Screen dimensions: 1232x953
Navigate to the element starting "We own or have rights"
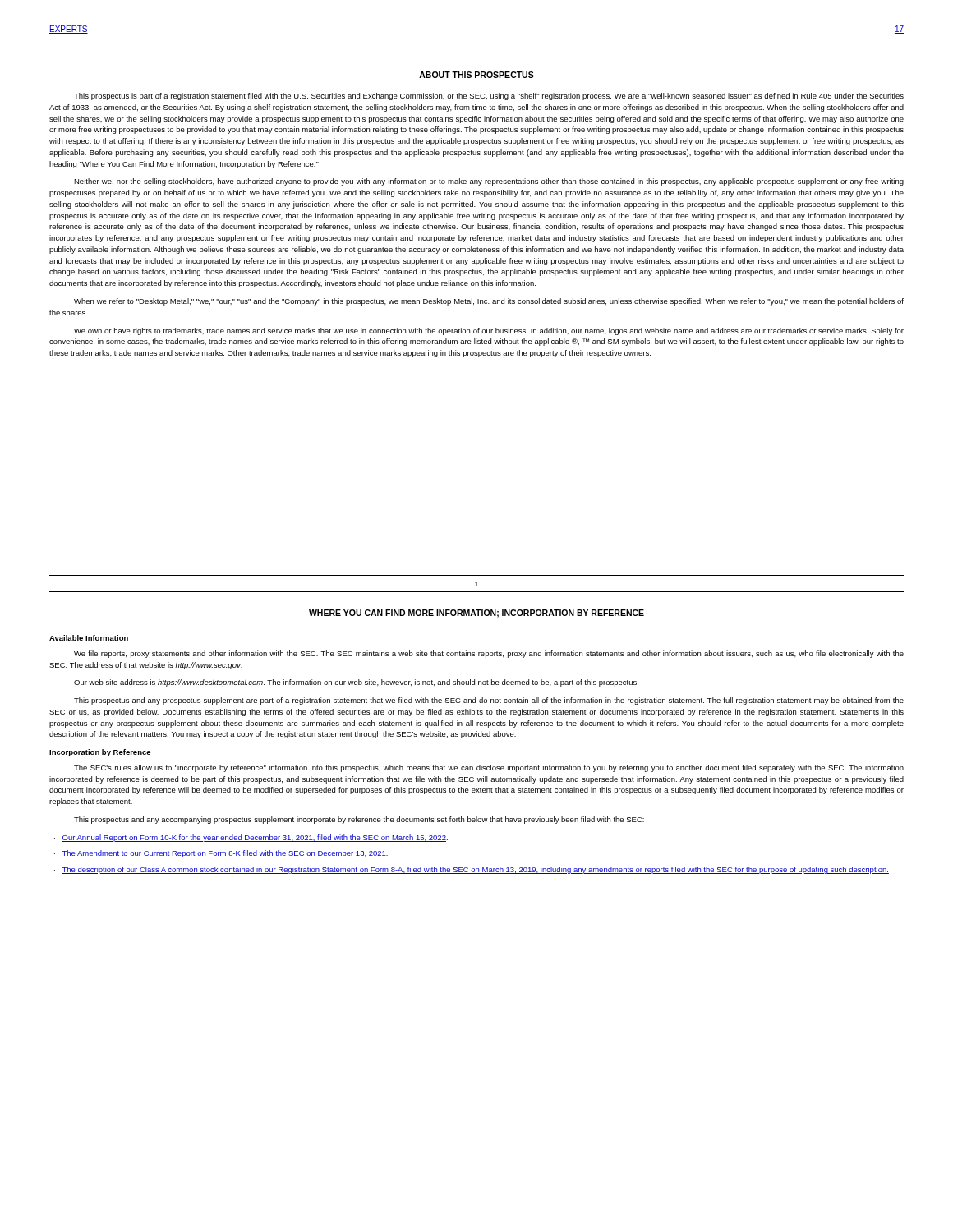click(476, 342)
